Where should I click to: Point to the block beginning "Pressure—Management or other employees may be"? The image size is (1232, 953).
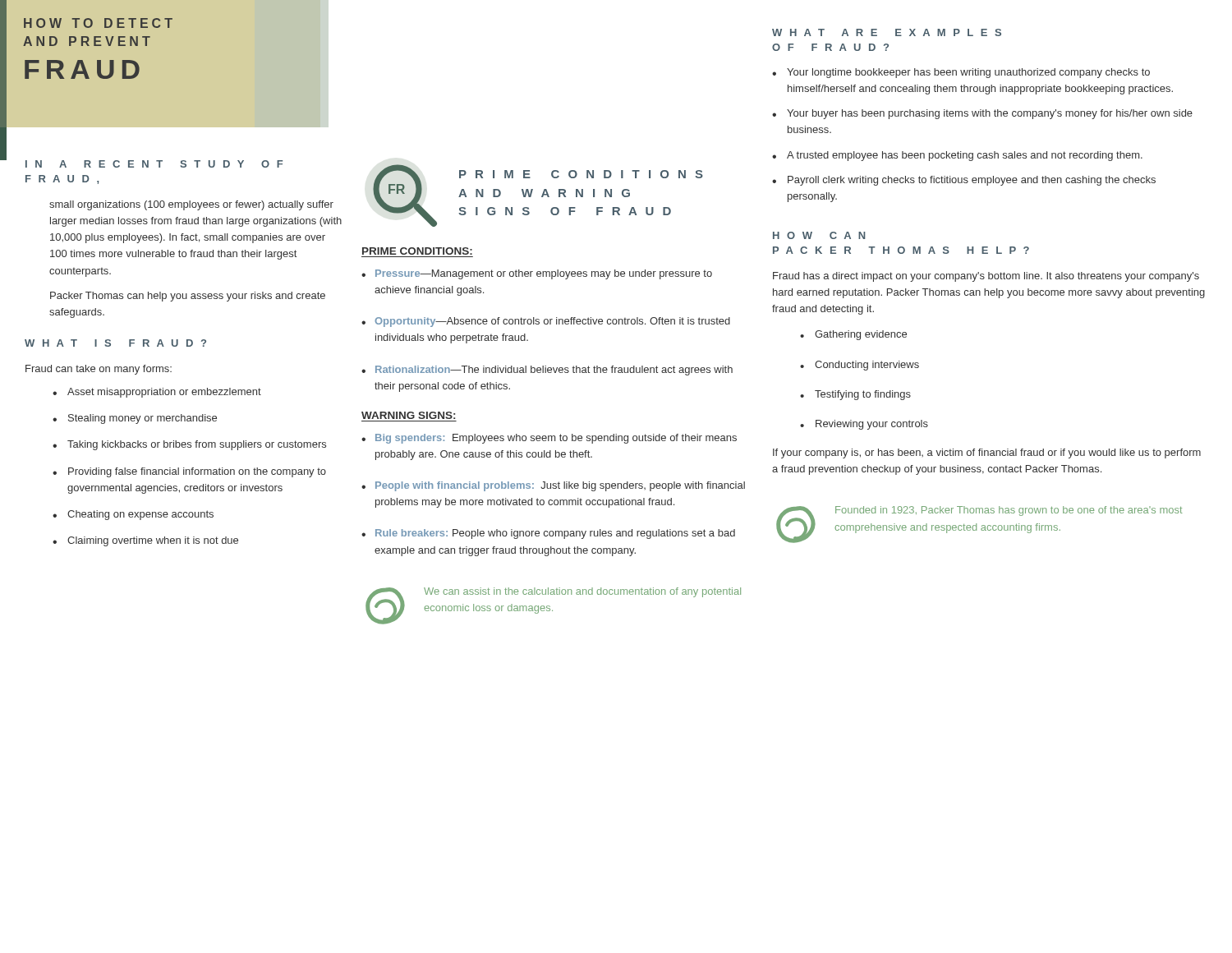pos(554,282)
